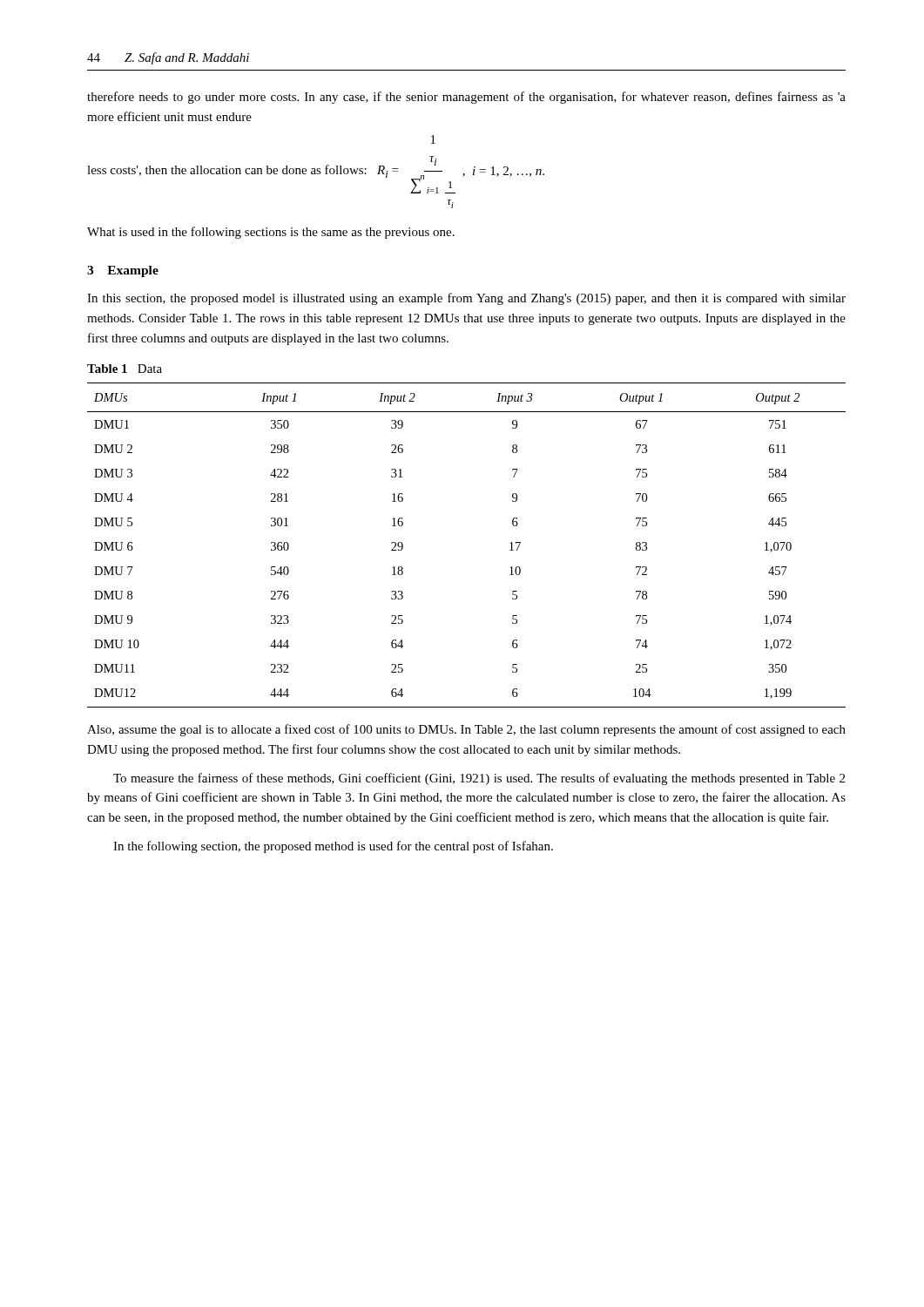Locate the text block with the text "therefore needs to"
This screenshot has height=1307, width=924.
[466, 98]
